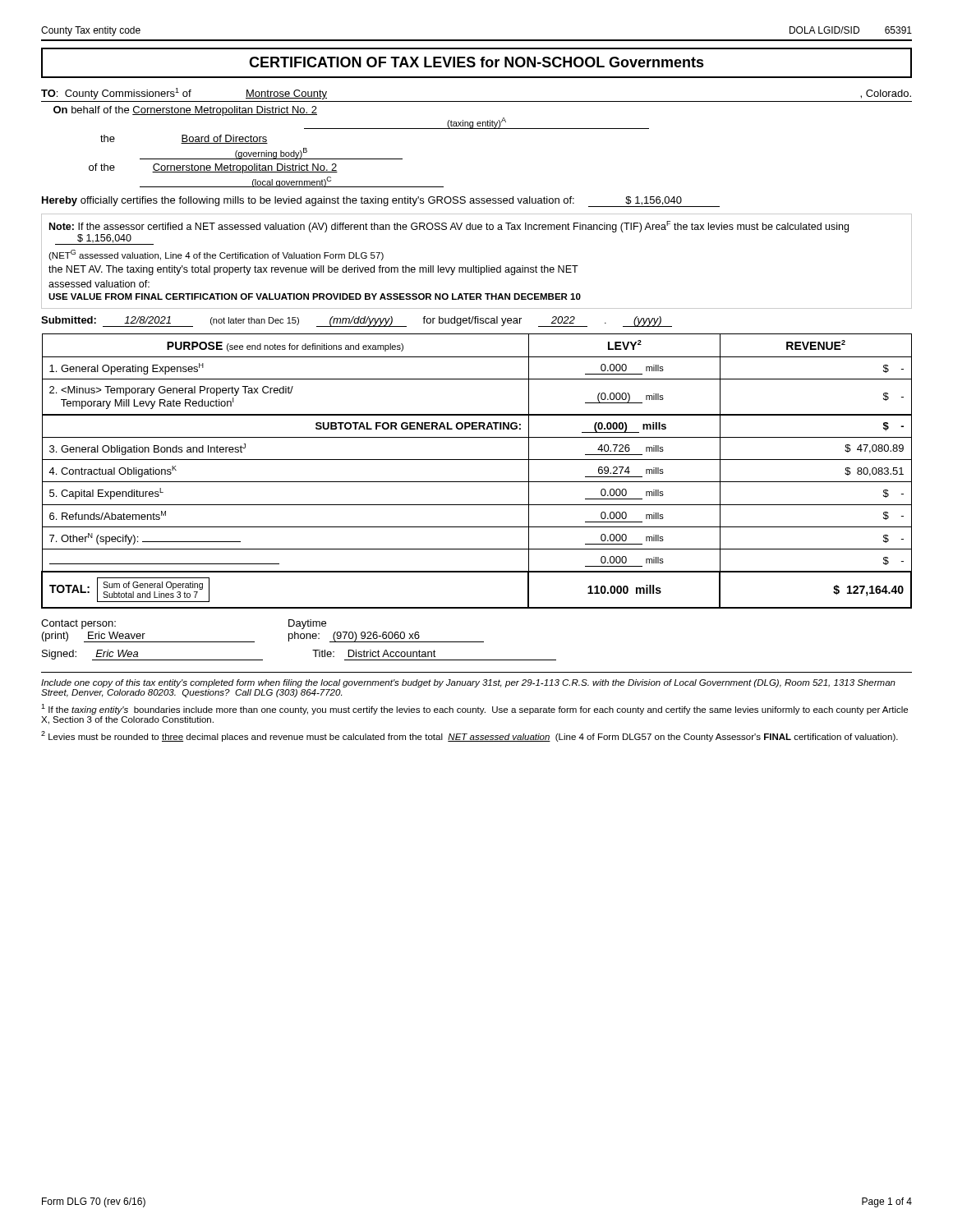953x1232 pixels.
Task: Click the passage that begins "TO: County Commissioners1 of Montrose"
Action: pyautogui.click(x=476, y=93)
